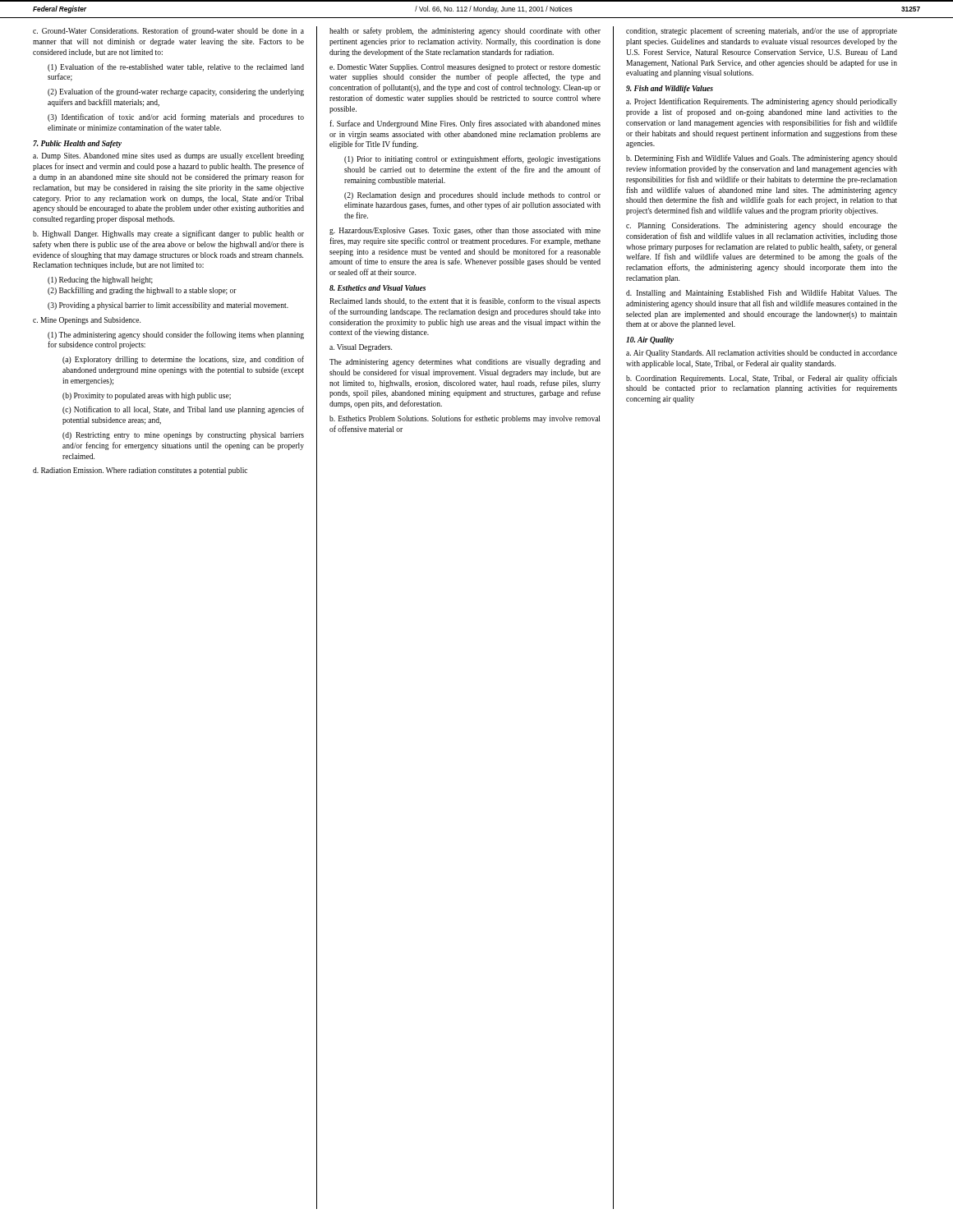Locate the text block that reads "b. Esthetics Problem Solutions. Solutions for esthetic problems"
The width and height of the screenshot is (953, 1232).
(x=465, y=424)
